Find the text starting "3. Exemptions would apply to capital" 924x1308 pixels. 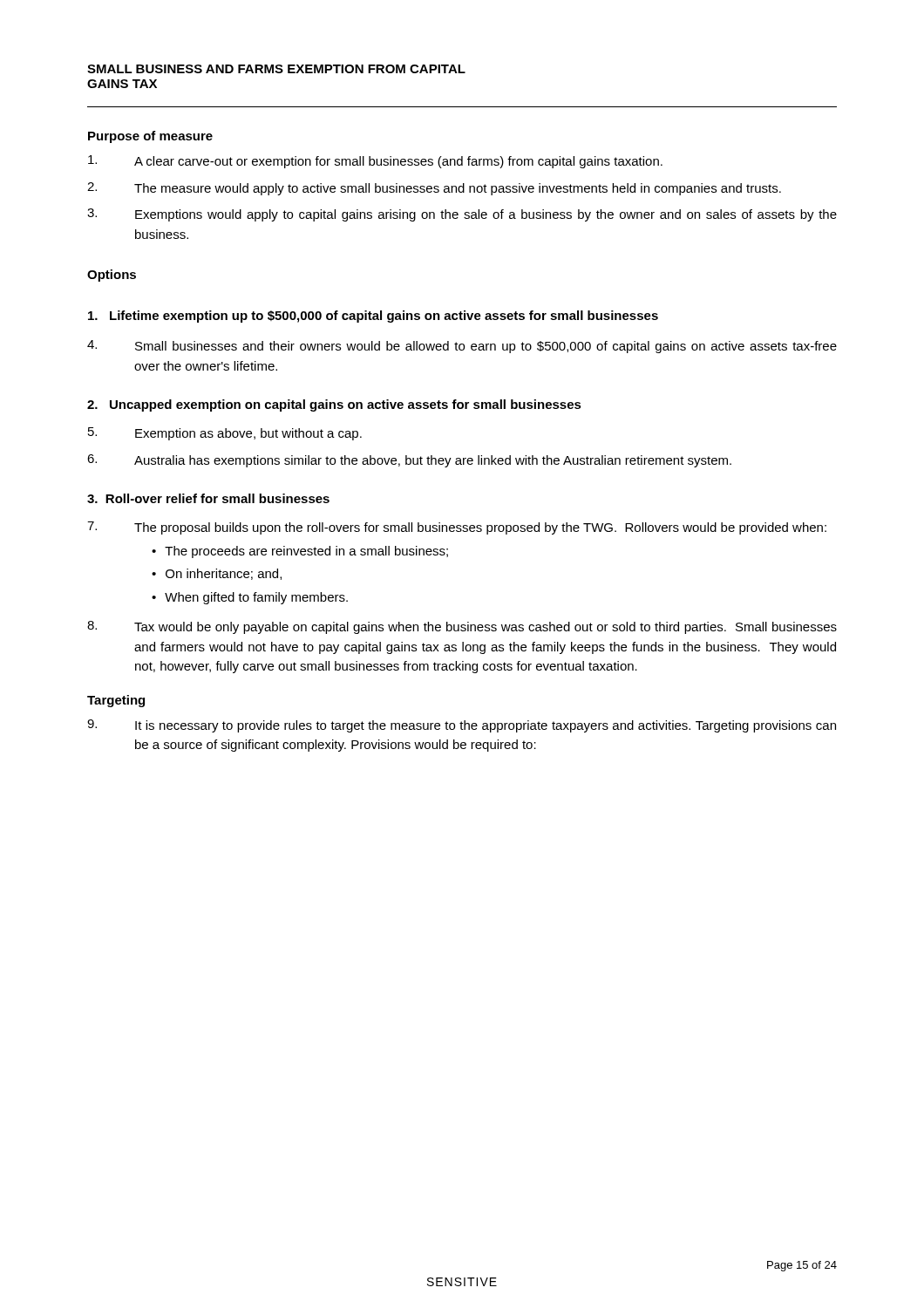point(462,225)
